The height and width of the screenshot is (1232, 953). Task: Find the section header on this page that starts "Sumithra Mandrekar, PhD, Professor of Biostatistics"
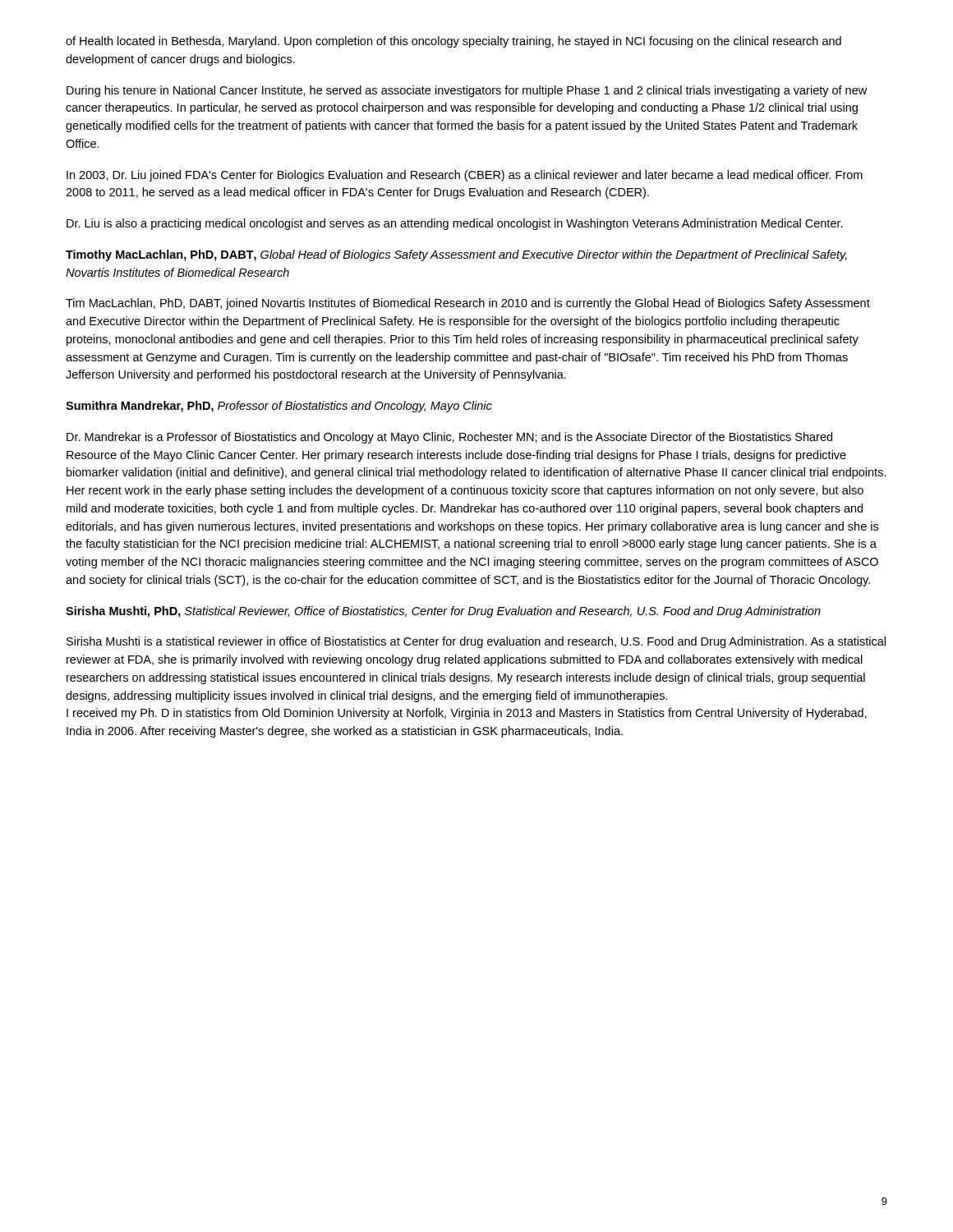476,406
